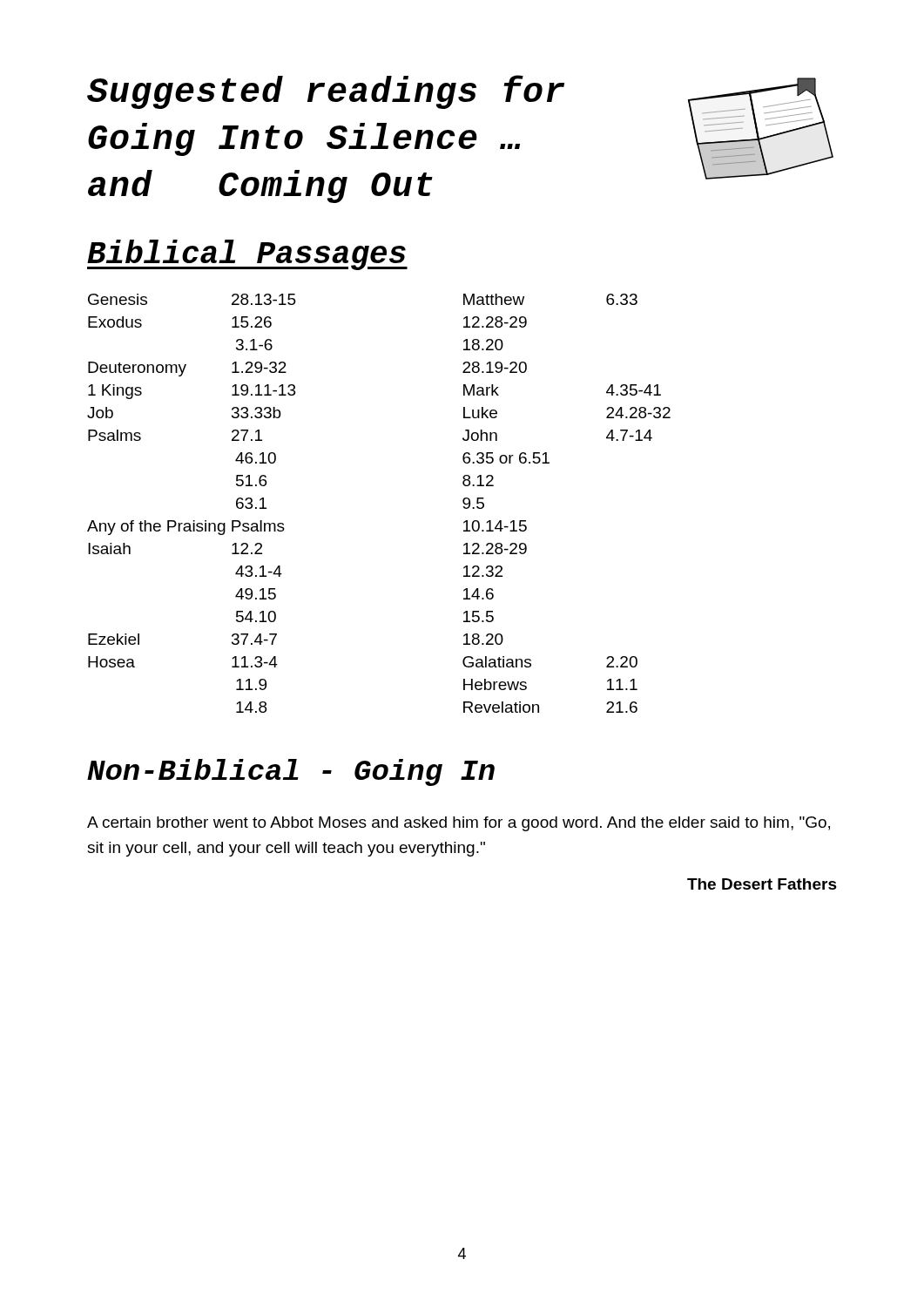Click on the text starting "Non-Biblical - Going In"

click(x=291, y=772)
